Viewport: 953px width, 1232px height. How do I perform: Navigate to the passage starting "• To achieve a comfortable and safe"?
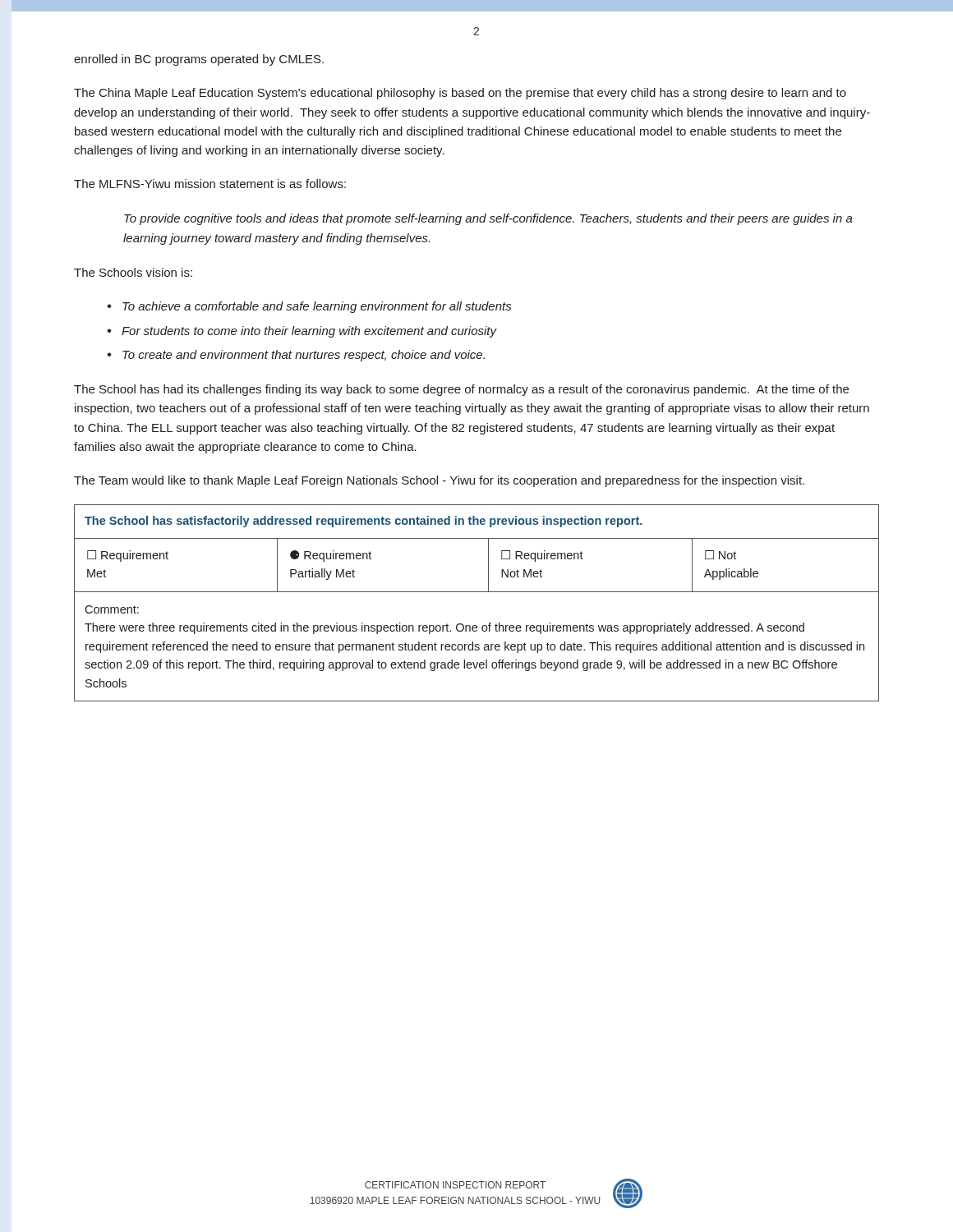(309, 306)
